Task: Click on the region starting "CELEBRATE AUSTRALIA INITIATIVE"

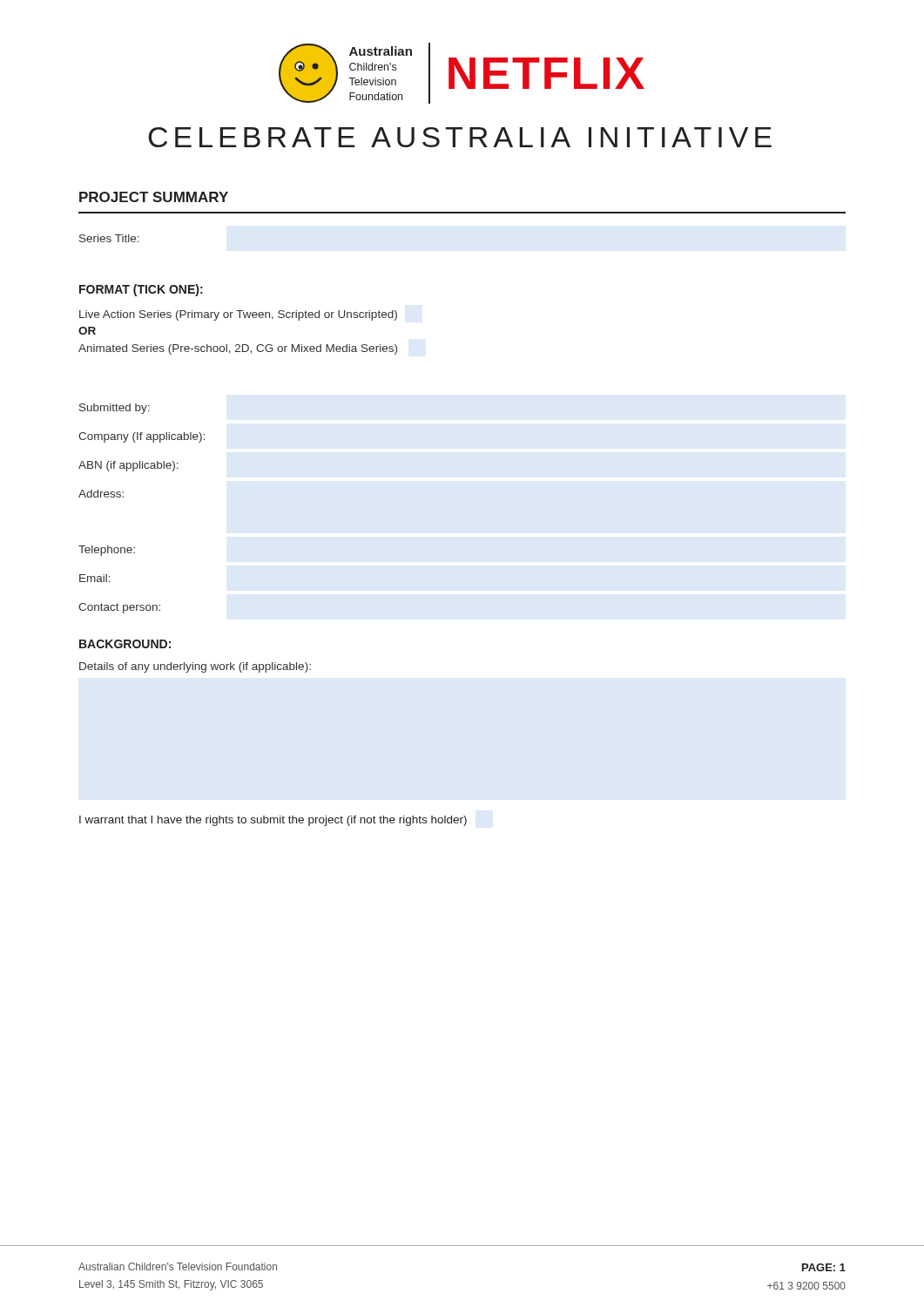Action: click(462, 137)
